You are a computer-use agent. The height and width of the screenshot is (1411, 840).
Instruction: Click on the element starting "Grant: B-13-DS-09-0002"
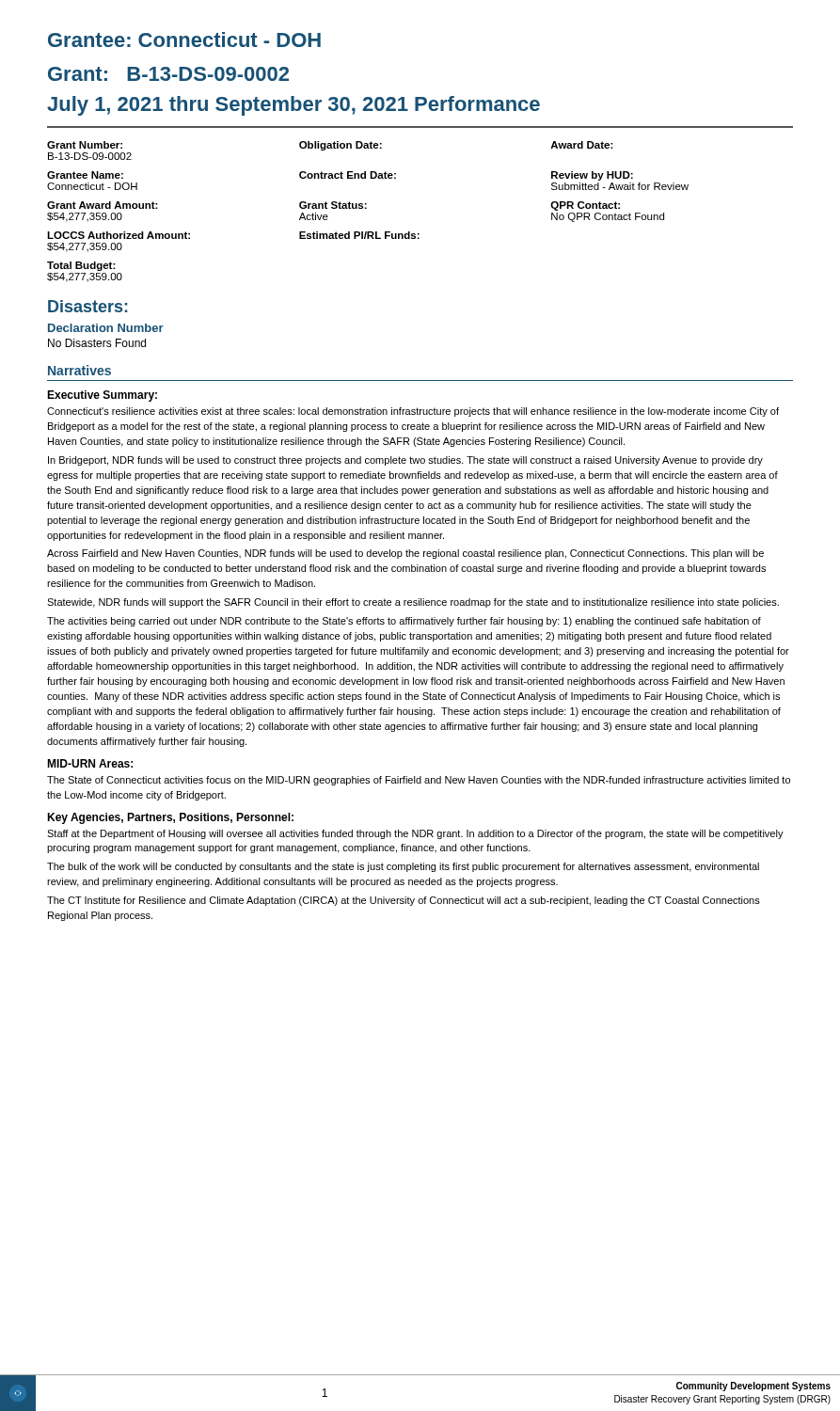pos(168,74)
